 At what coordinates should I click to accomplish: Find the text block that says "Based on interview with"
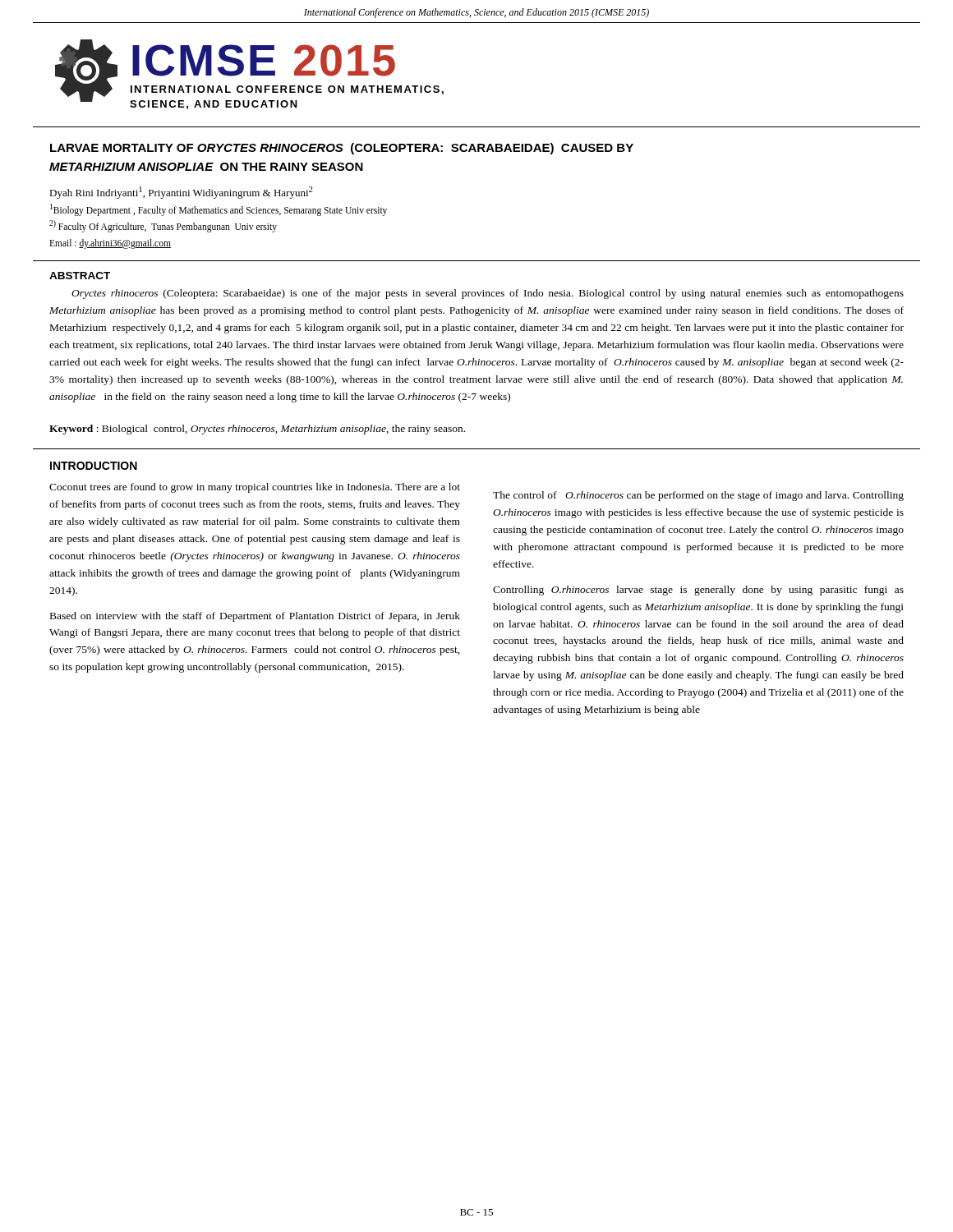coord(255,641)
